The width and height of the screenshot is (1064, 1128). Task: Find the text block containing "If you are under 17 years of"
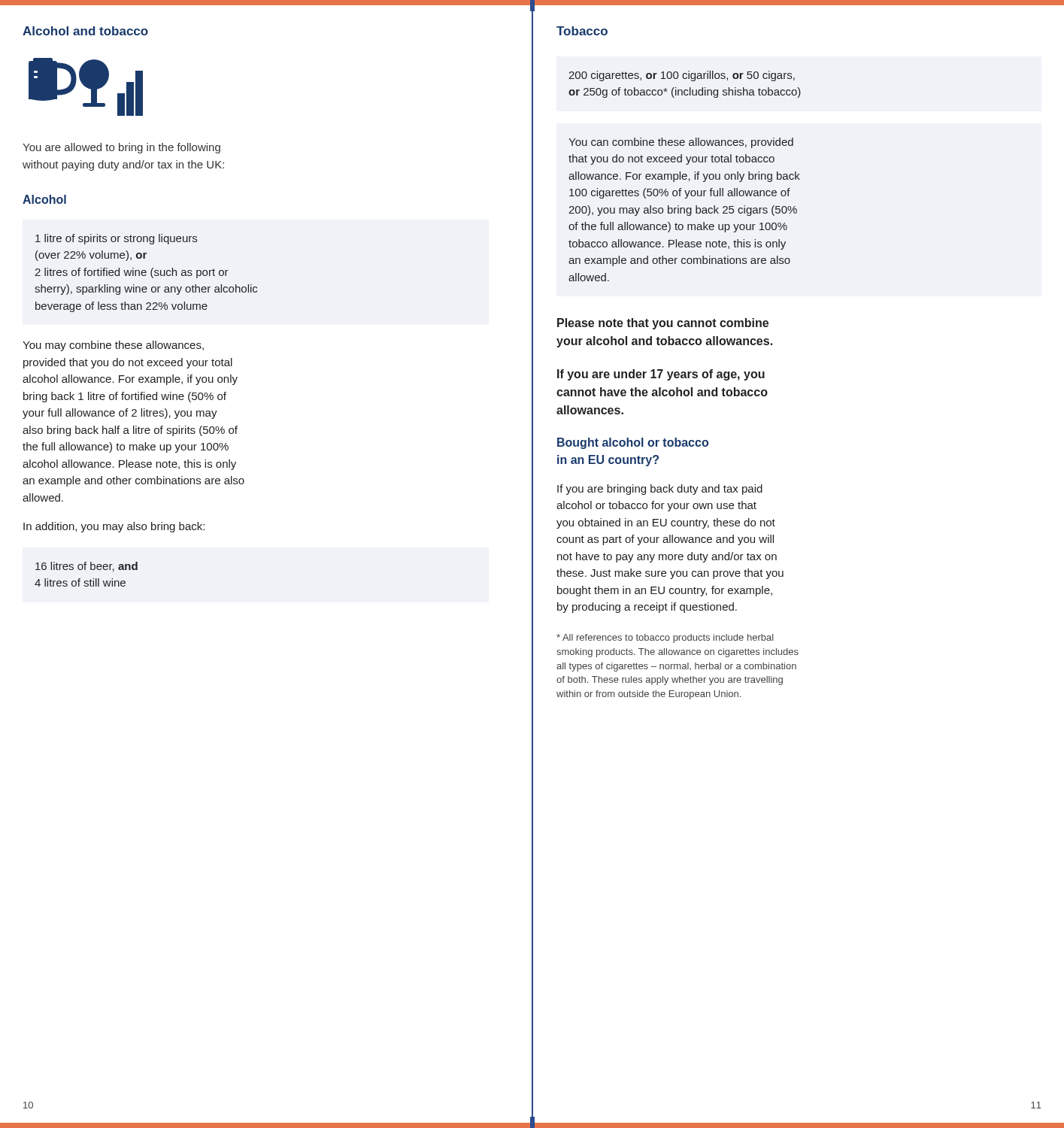click(x=662, y=392)
